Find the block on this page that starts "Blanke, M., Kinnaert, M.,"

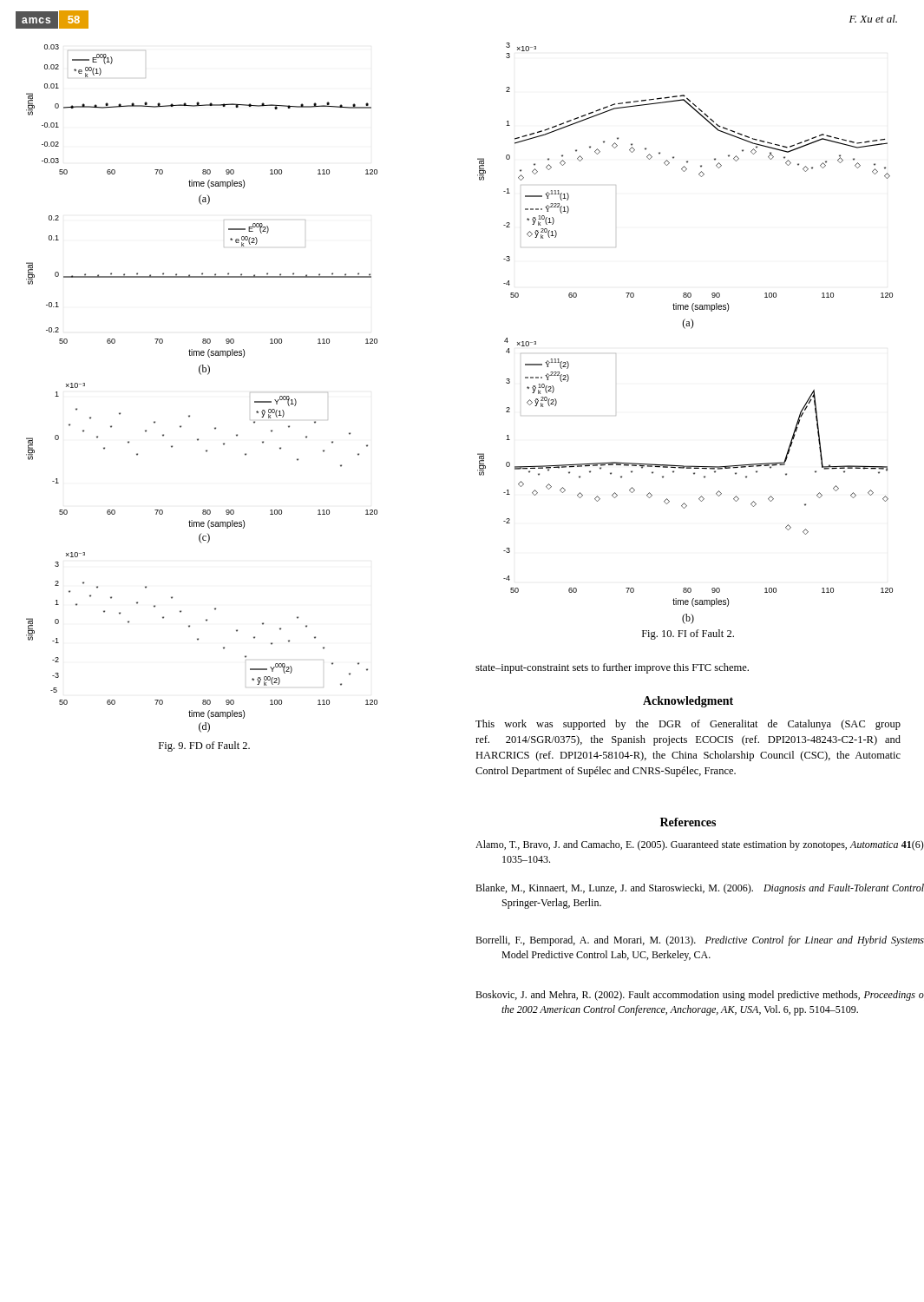[x=700, y=895]
